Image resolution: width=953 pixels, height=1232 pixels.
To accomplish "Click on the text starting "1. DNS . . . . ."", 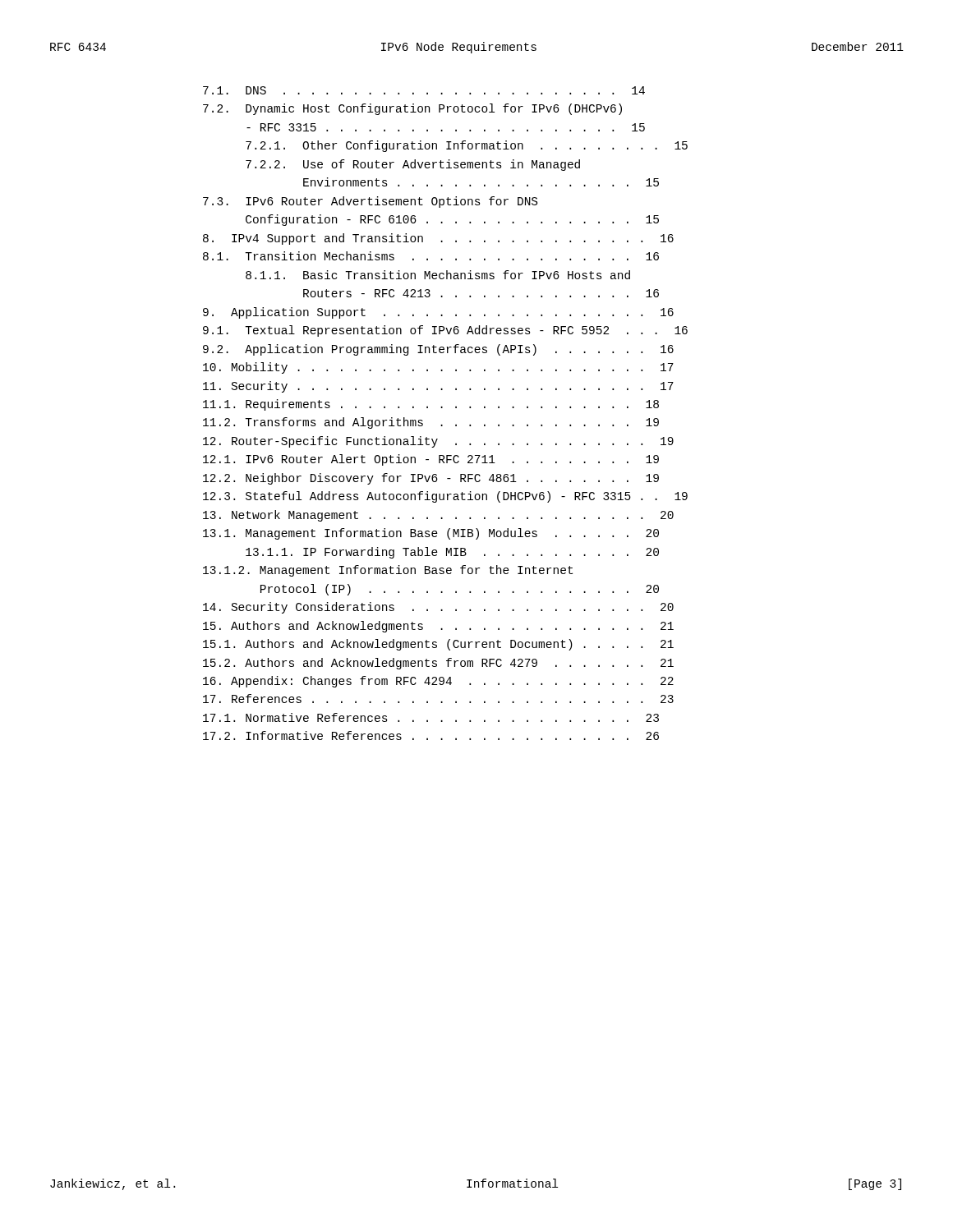I will (435, 414).
